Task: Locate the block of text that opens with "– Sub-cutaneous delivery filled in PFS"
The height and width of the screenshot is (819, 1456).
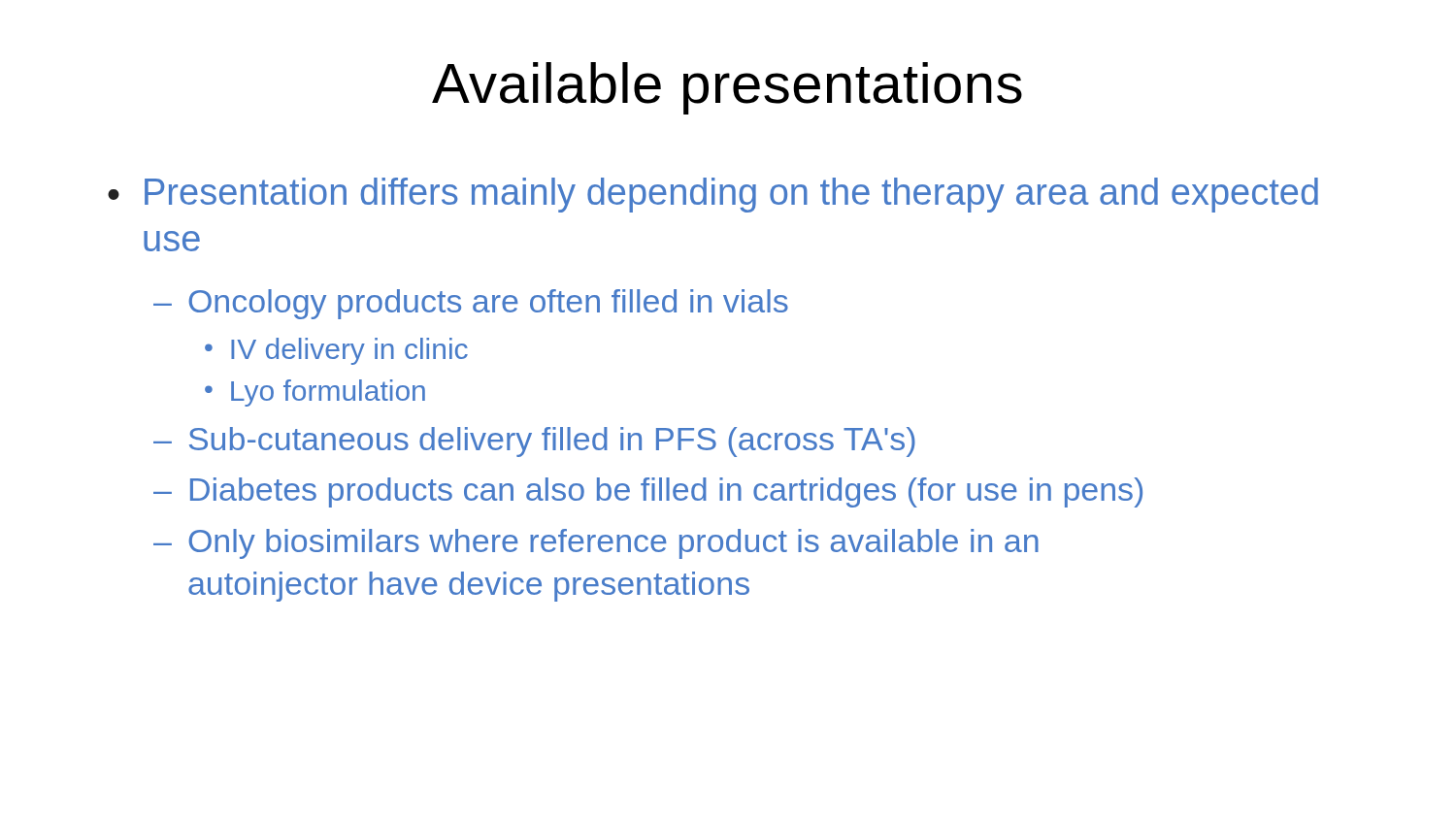Action: pos(535,439)
